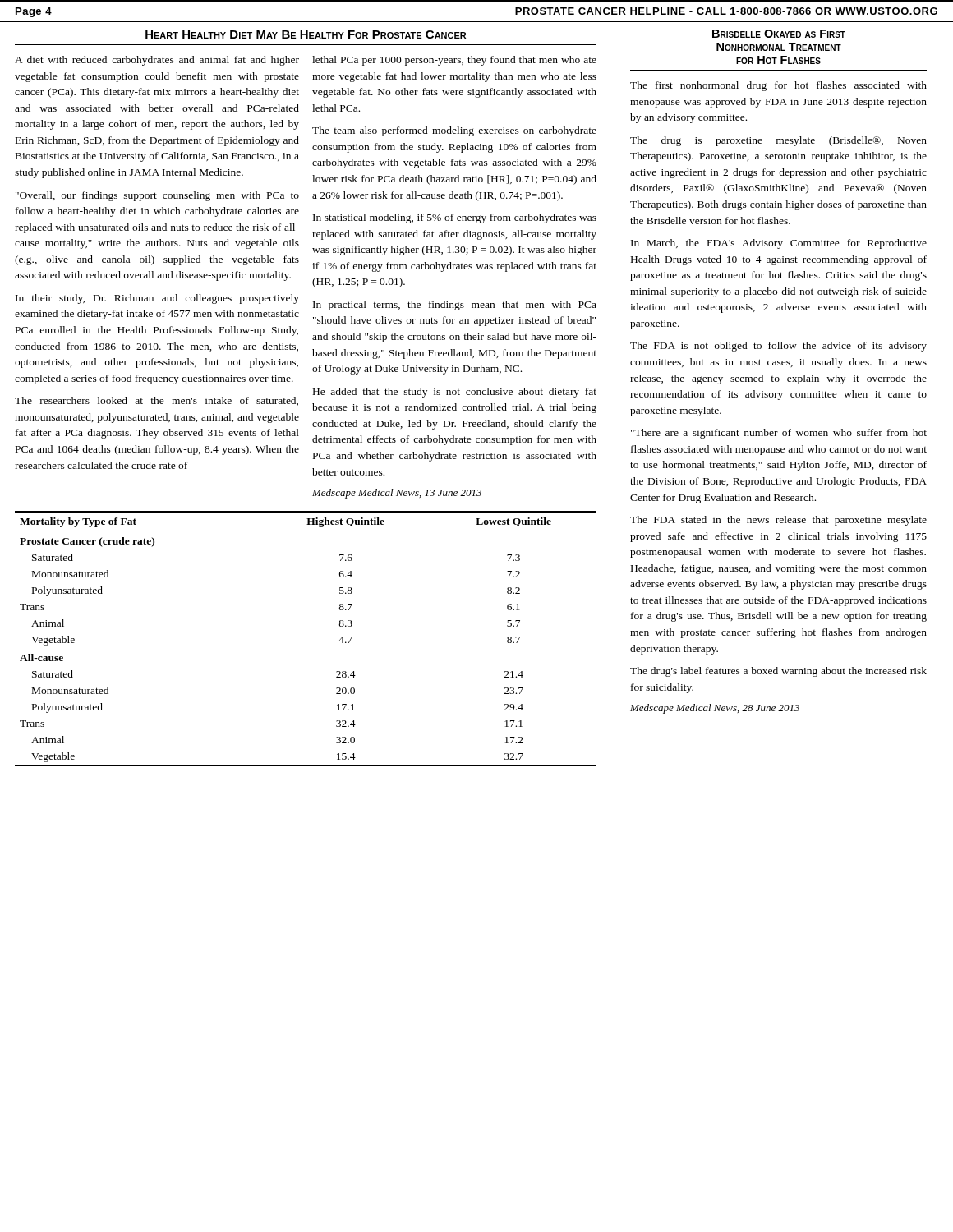Locate the text block that reads "The team also performed modeling exercises on"

point(454,163)
